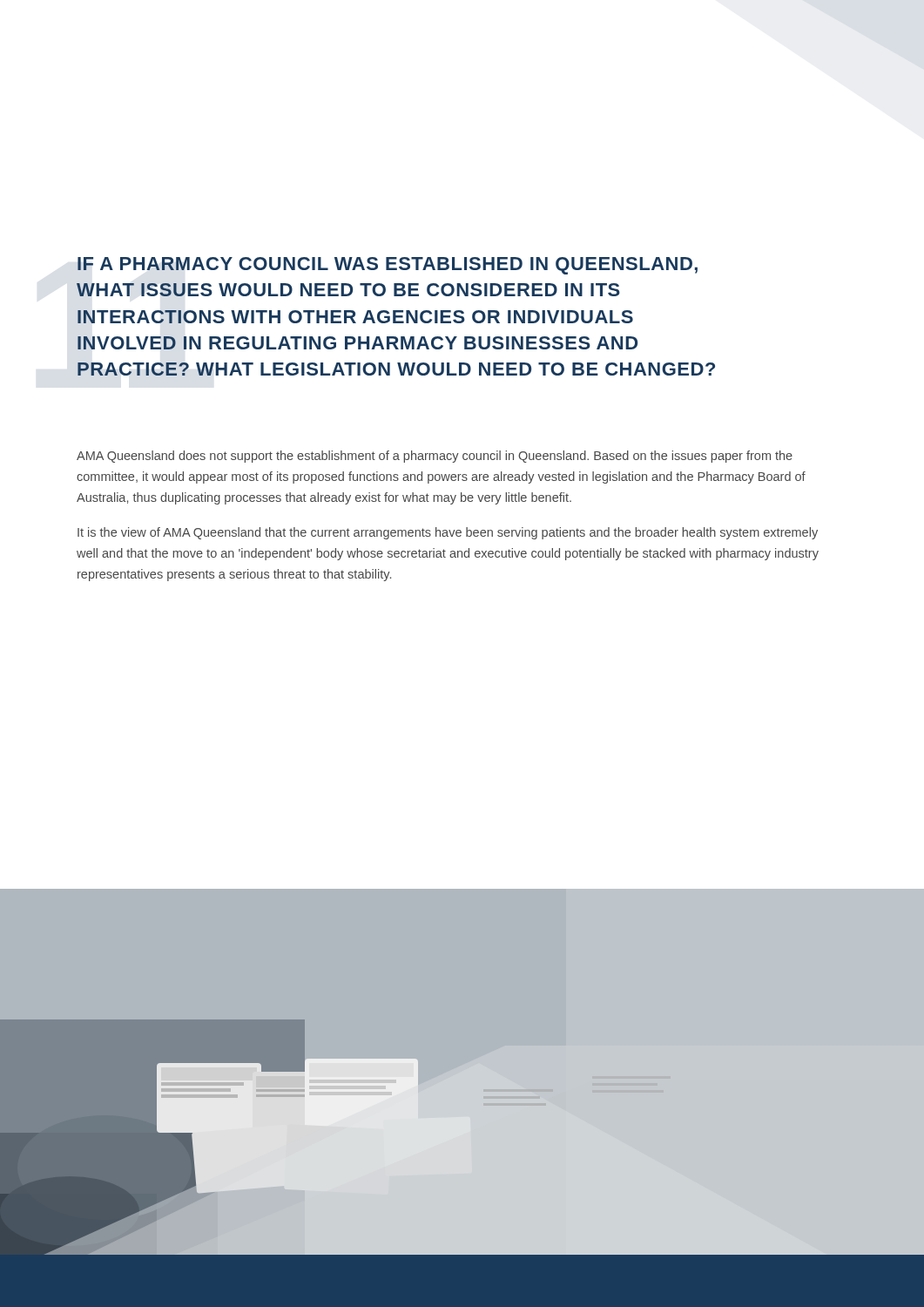Find the photo
Image resolution: width=924 pixels, height=1307 pixels.
(462, 1098)
